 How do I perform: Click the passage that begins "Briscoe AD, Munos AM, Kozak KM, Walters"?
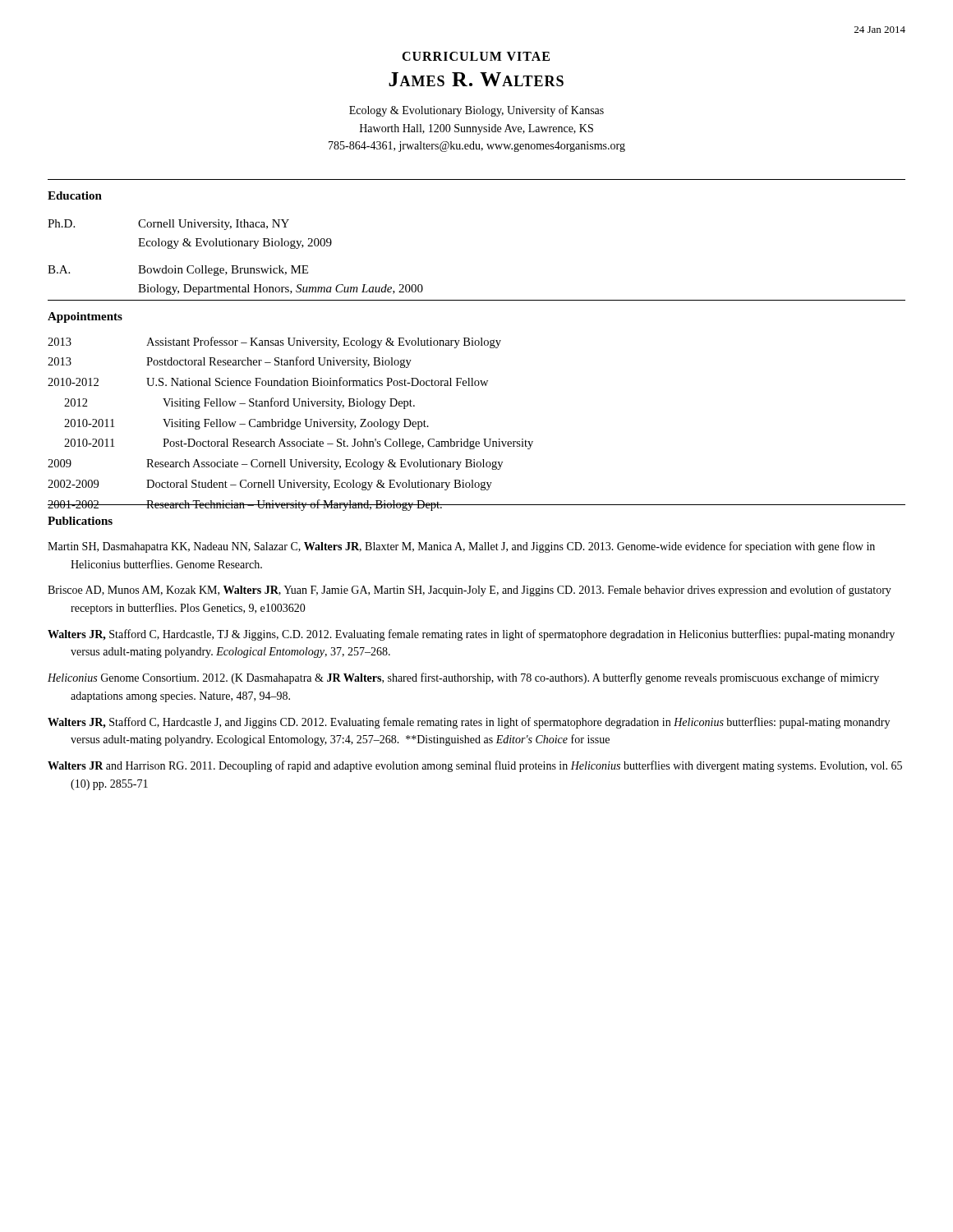coord(469,599)
